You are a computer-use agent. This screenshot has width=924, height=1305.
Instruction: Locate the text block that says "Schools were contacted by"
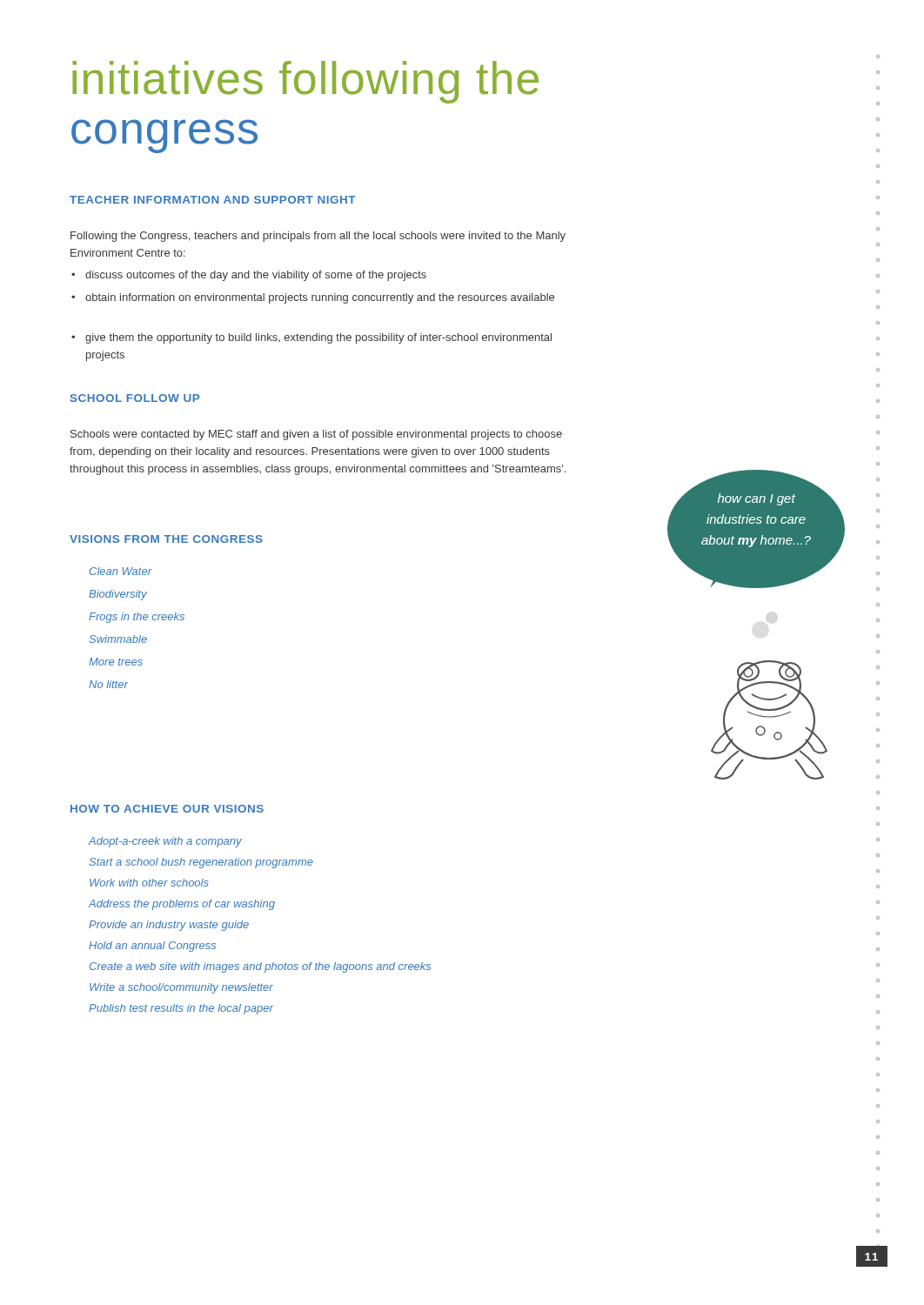[326, 452]
